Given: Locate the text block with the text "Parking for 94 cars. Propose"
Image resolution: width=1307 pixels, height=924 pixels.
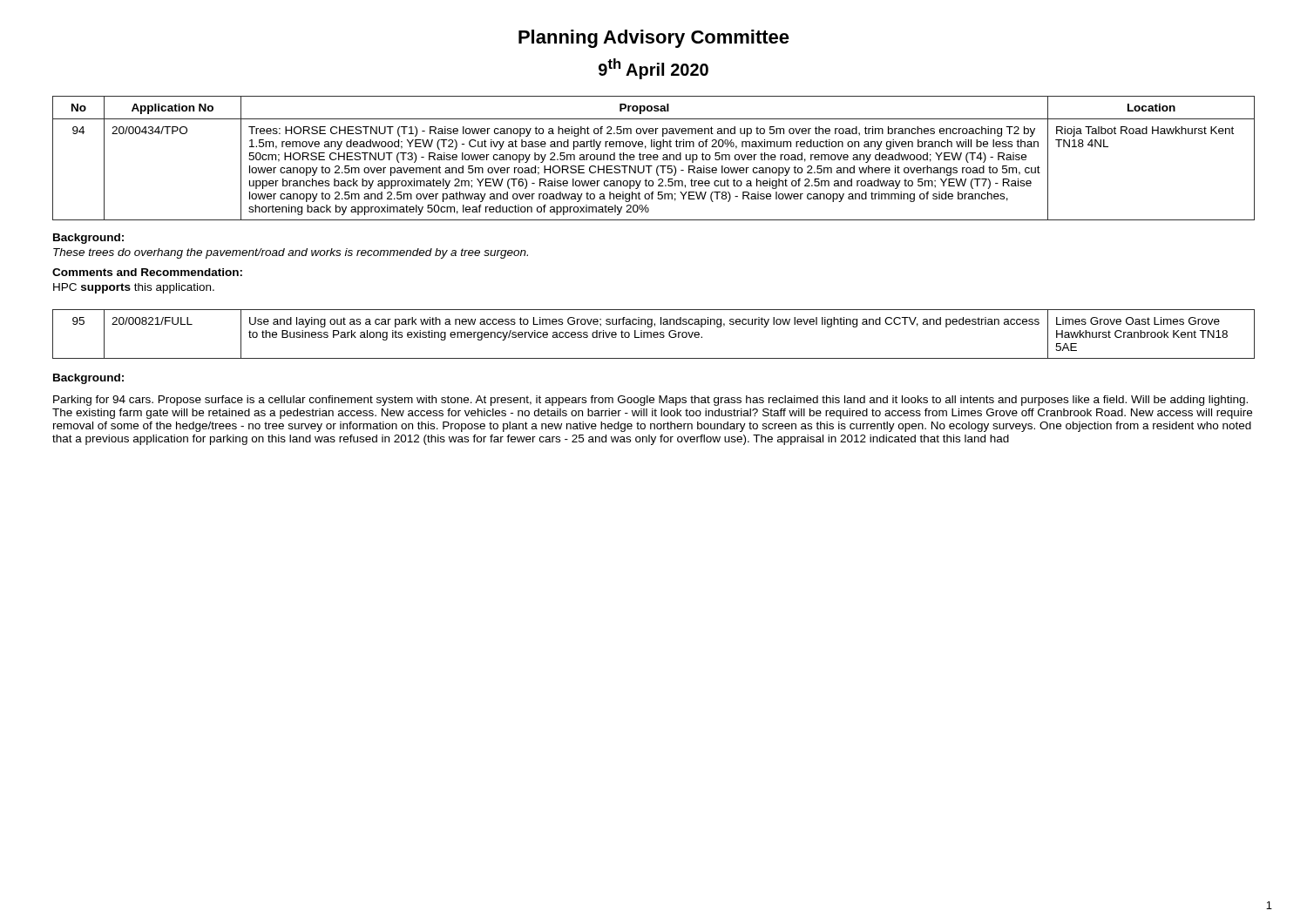Looking at the screenshot, I should [654, 419].
